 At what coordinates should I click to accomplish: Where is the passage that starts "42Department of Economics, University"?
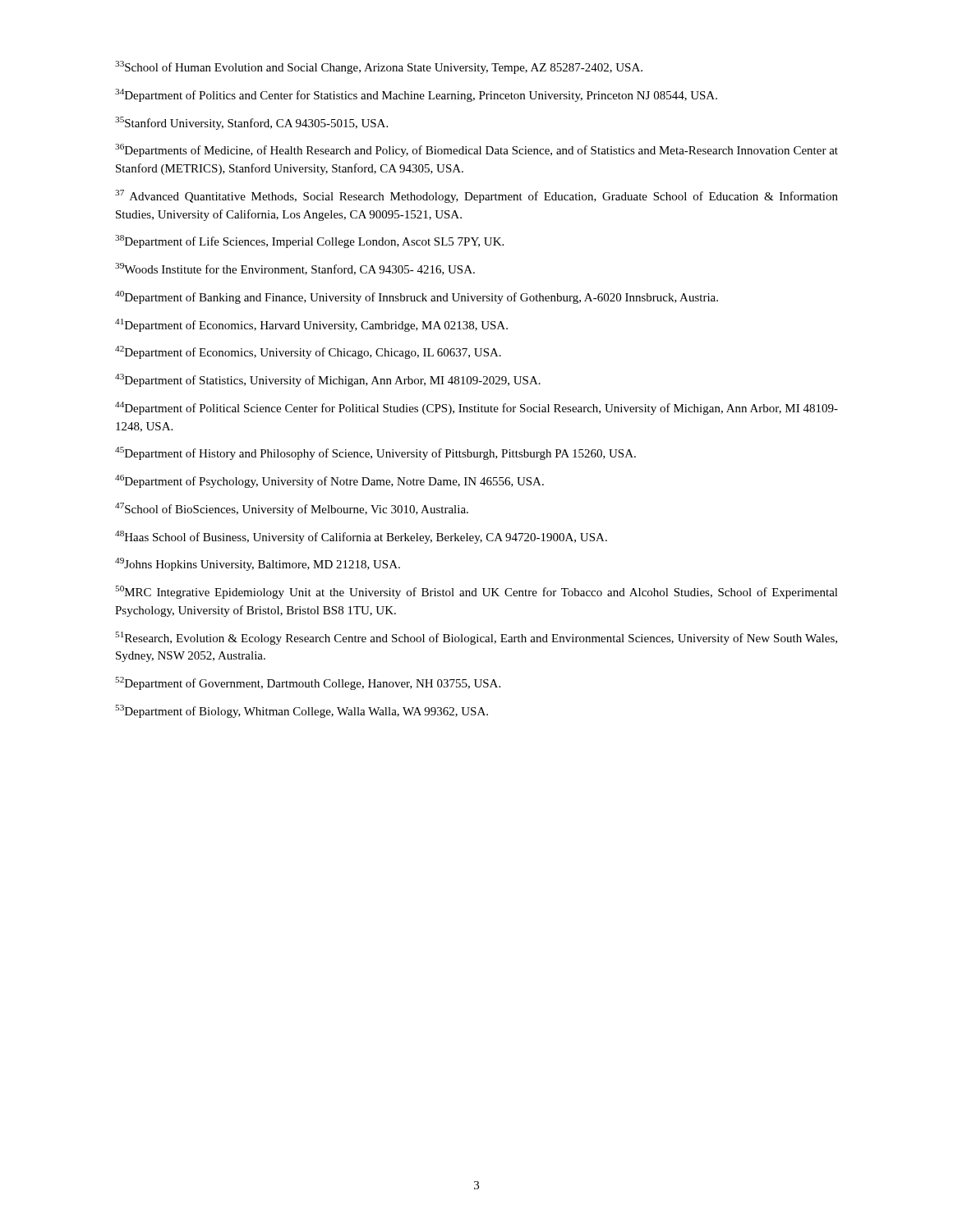pyautogui.click(x=308, y=352)
